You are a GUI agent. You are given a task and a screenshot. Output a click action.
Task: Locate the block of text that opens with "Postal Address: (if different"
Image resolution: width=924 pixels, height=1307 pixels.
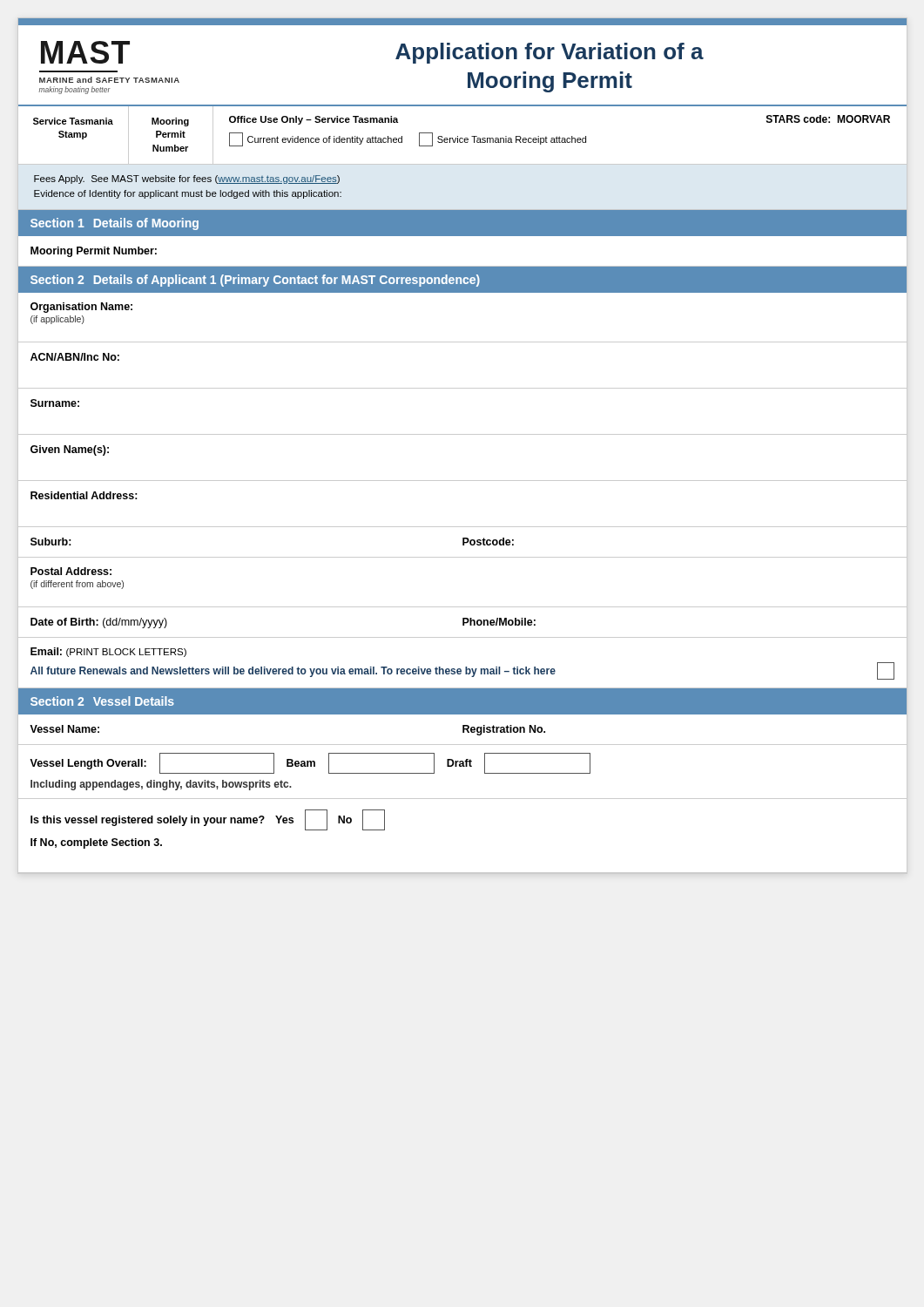coord(77,577)
